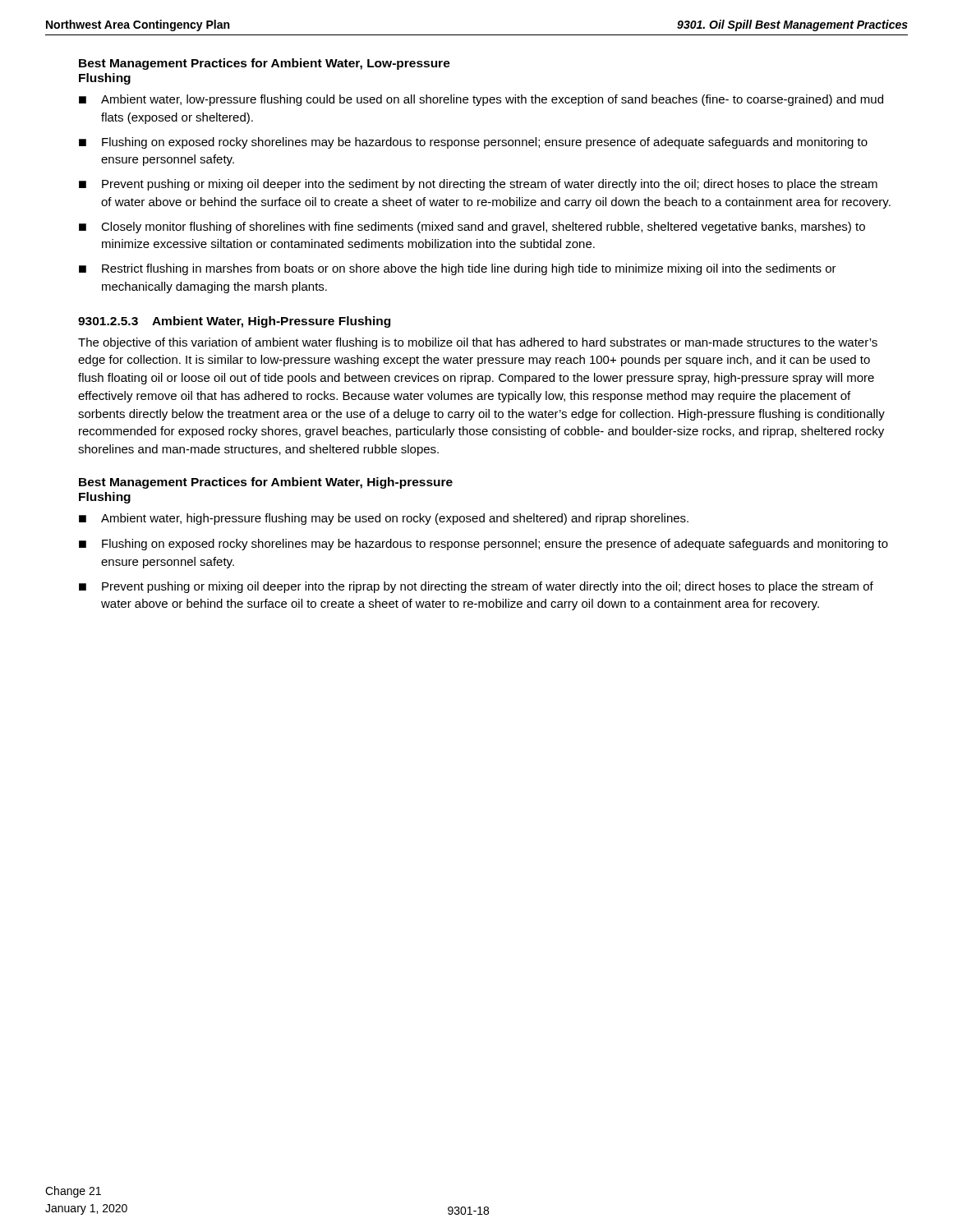Locate the block starting "■ Restrict flushing in marshes from boats"
This screenshot has height=1232, width=953.
pos(485,277)
